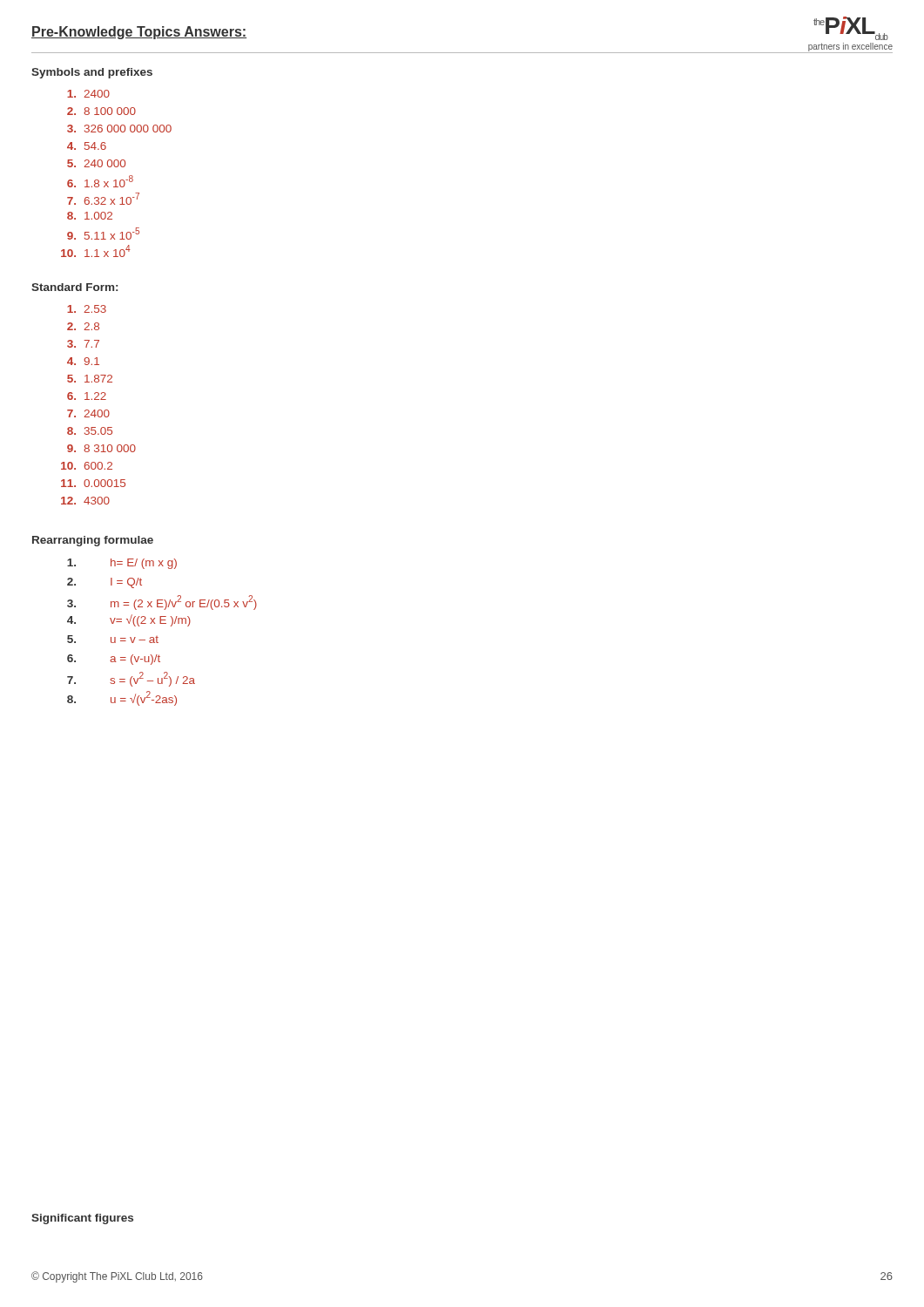Click on the region starting "h= E/ (m x g)"
The width and height of the screenshot is (924, 1307).
pos(115,562)
